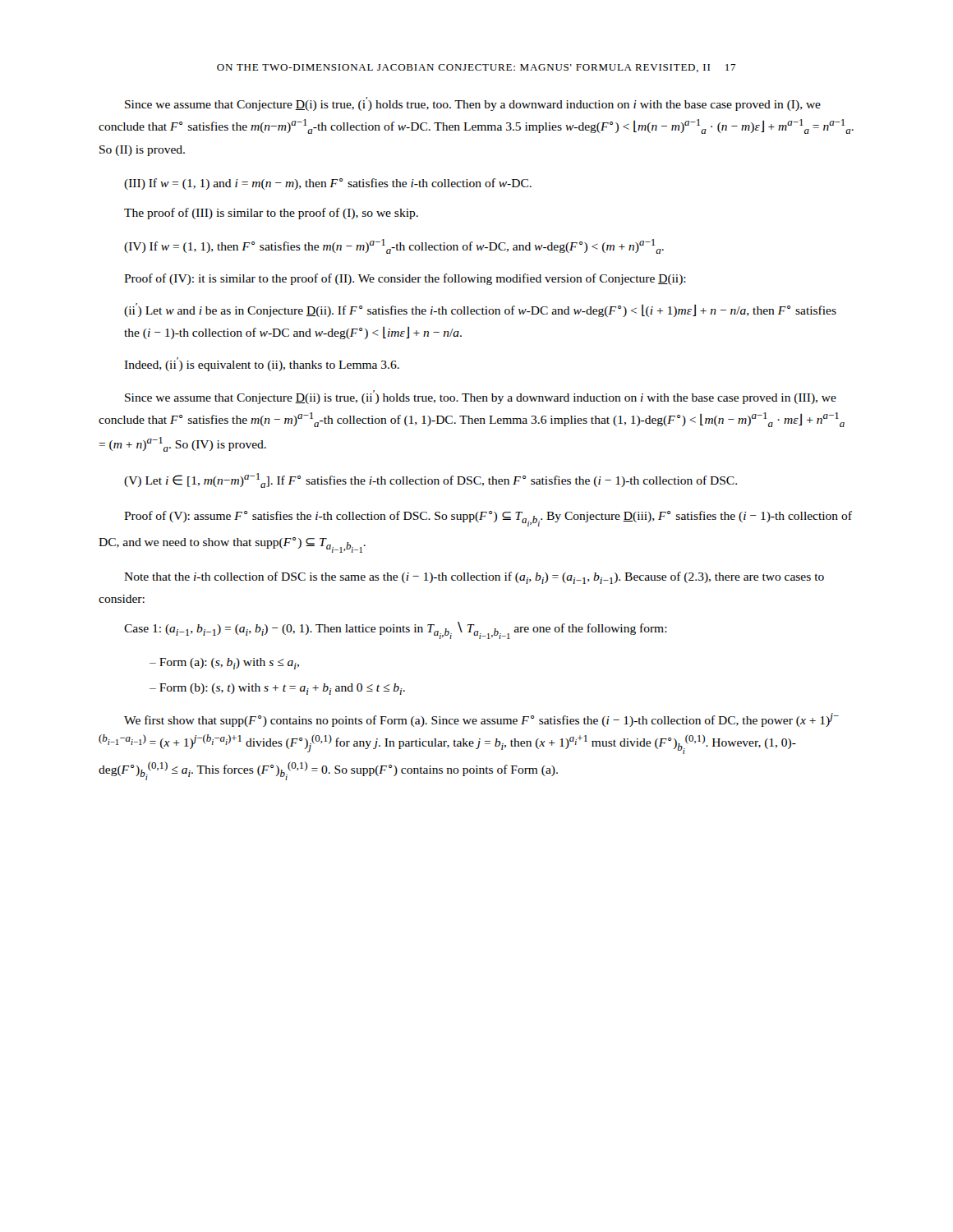Point to the region starting "(ii′) Let w"
Screen dimensions: 1232x953
[480, 320]
